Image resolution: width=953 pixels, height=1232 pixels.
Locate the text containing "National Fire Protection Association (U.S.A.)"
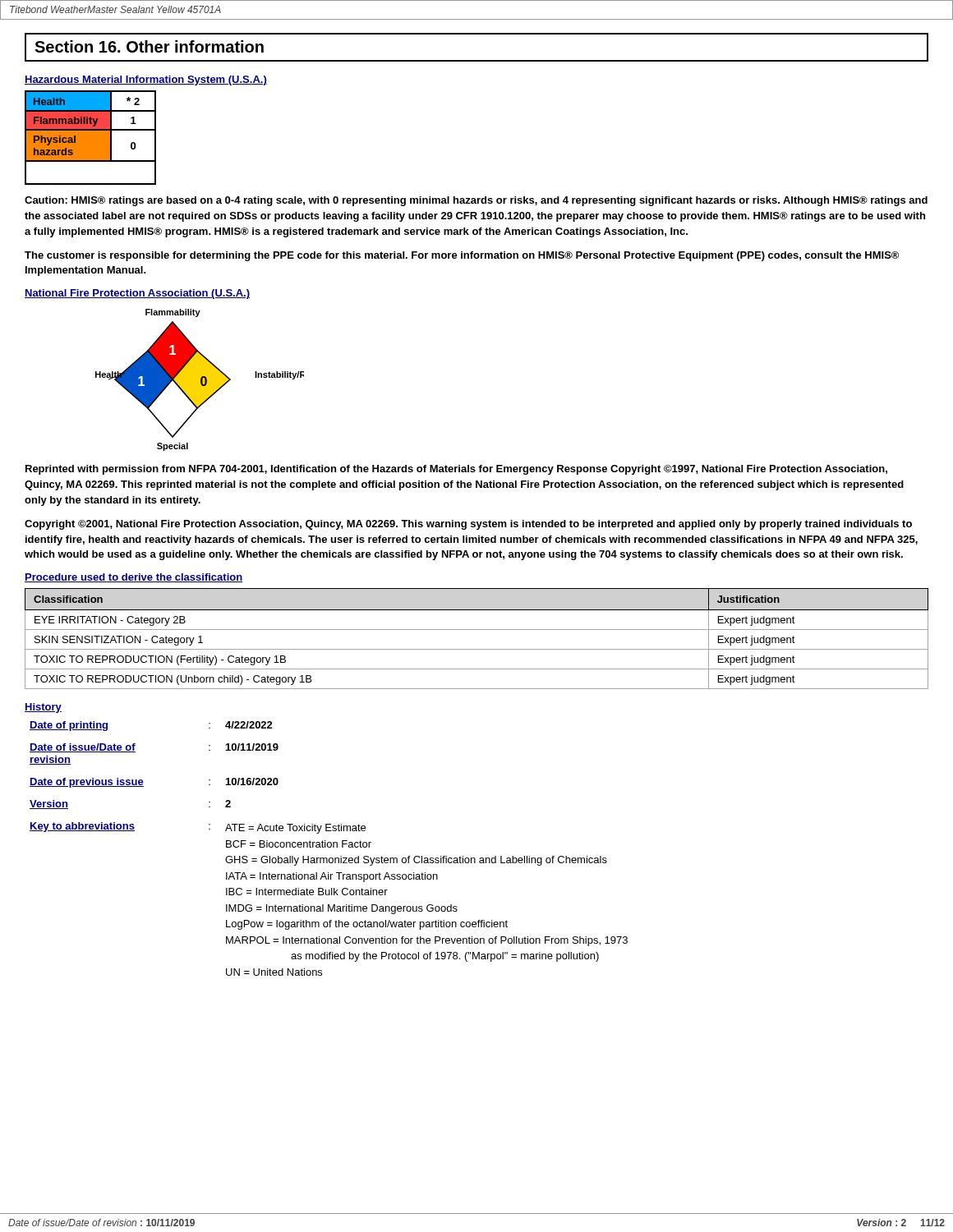click(x=137, y=293)
